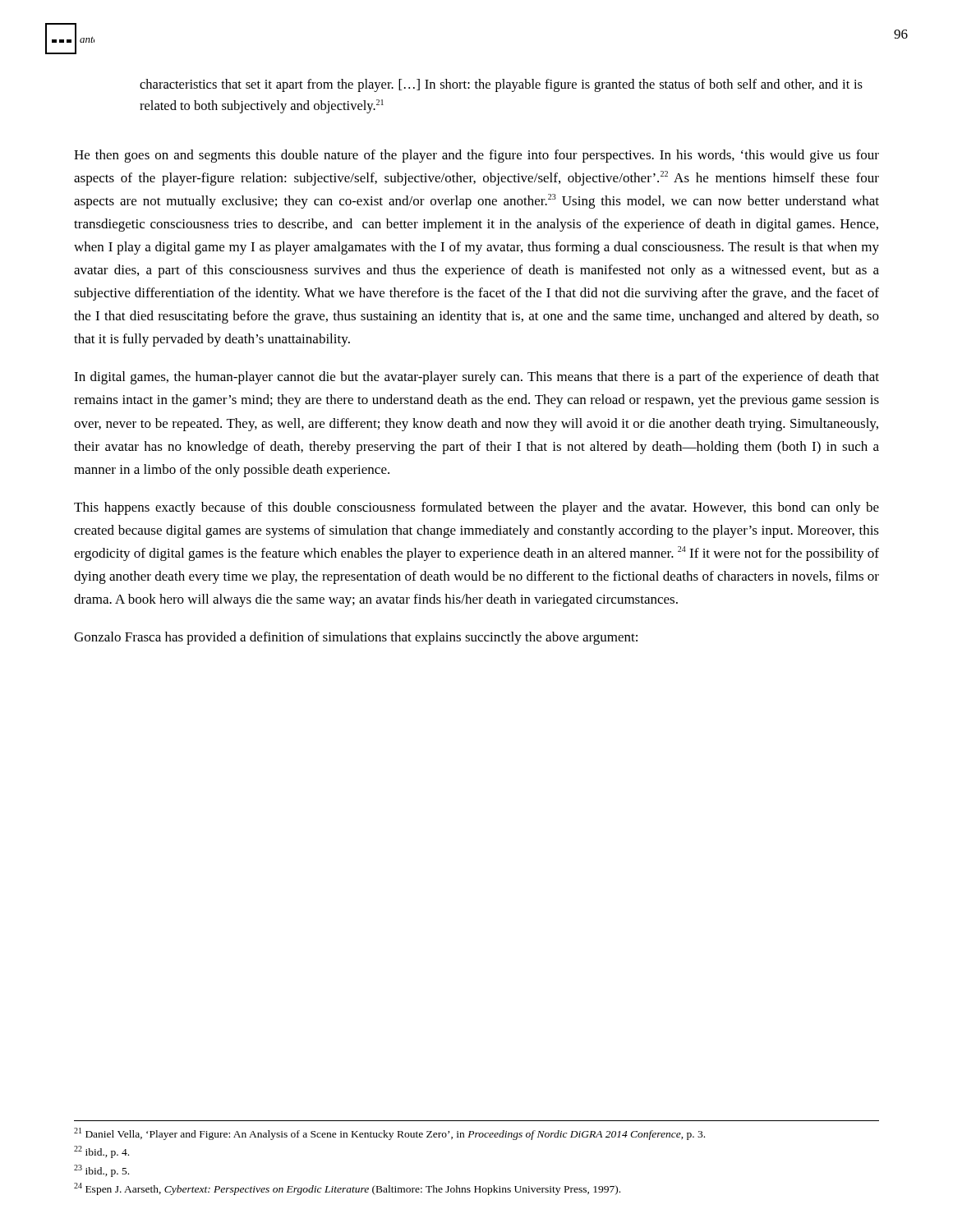This screenshot has width=953, height=1232.
Task: Find the text block that says "This happens exactly because of this double consciousness"
Action: (476, 553)
